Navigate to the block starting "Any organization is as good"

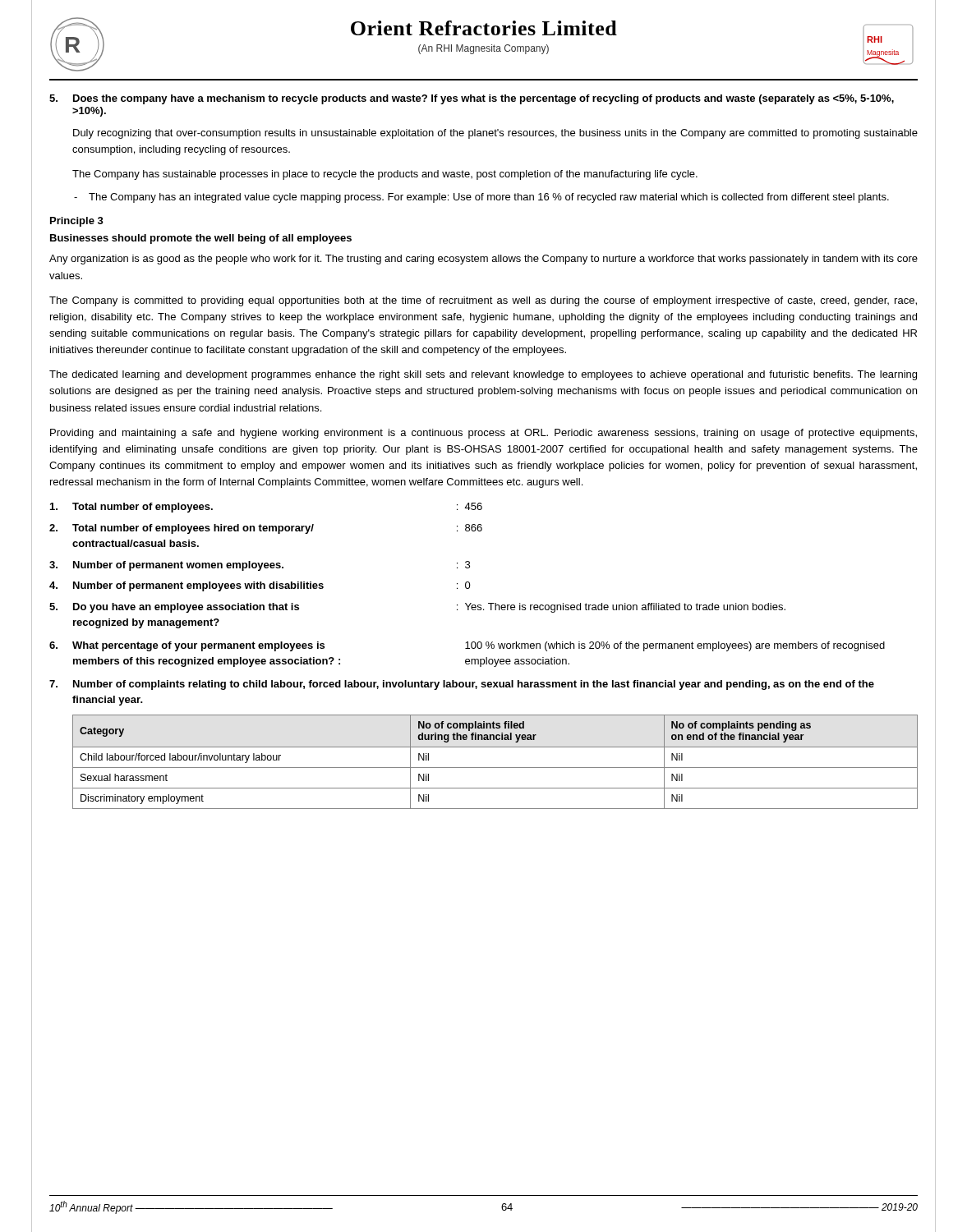click(484, 267)
